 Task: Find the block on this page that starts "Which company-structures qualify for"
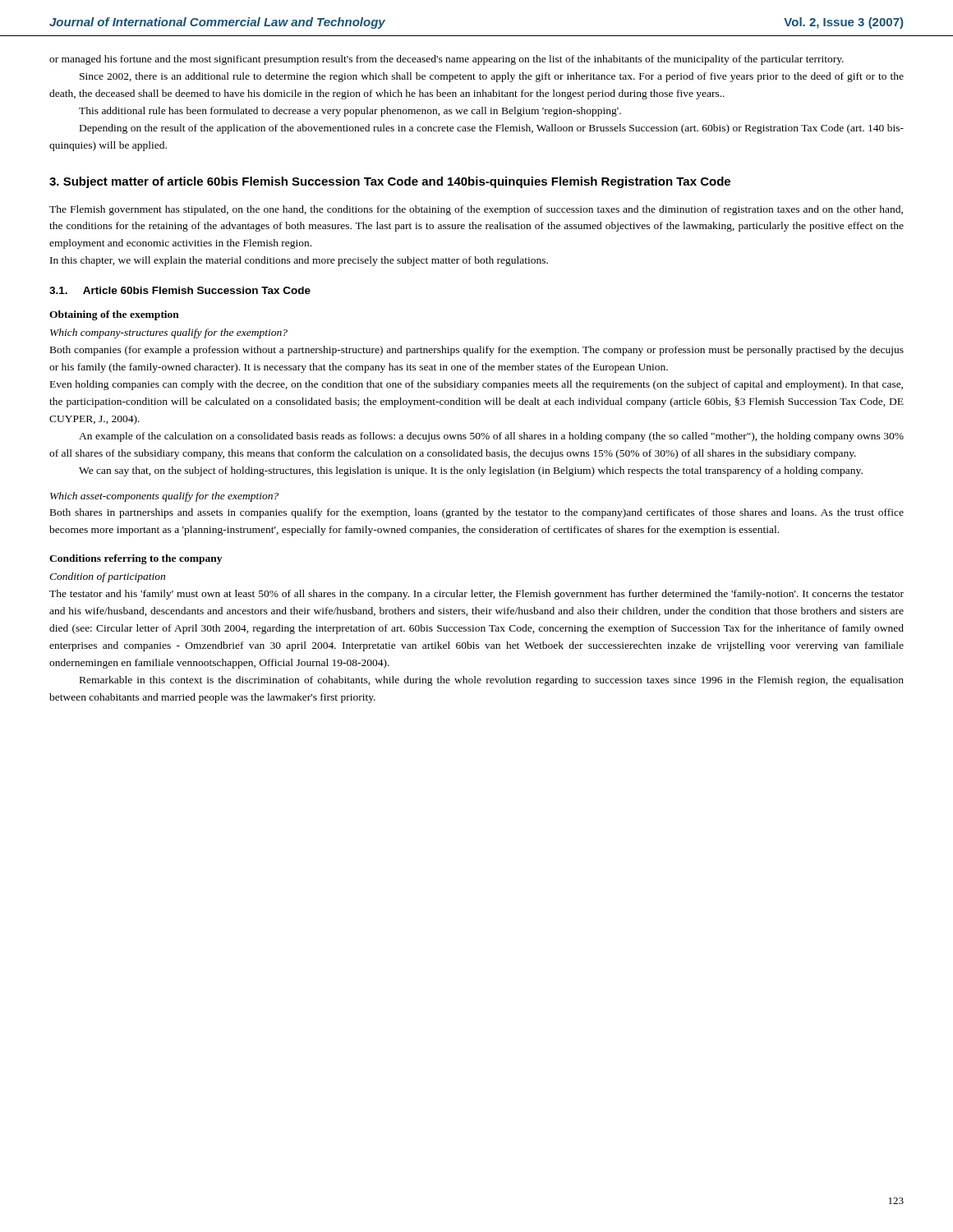(476, 402)
